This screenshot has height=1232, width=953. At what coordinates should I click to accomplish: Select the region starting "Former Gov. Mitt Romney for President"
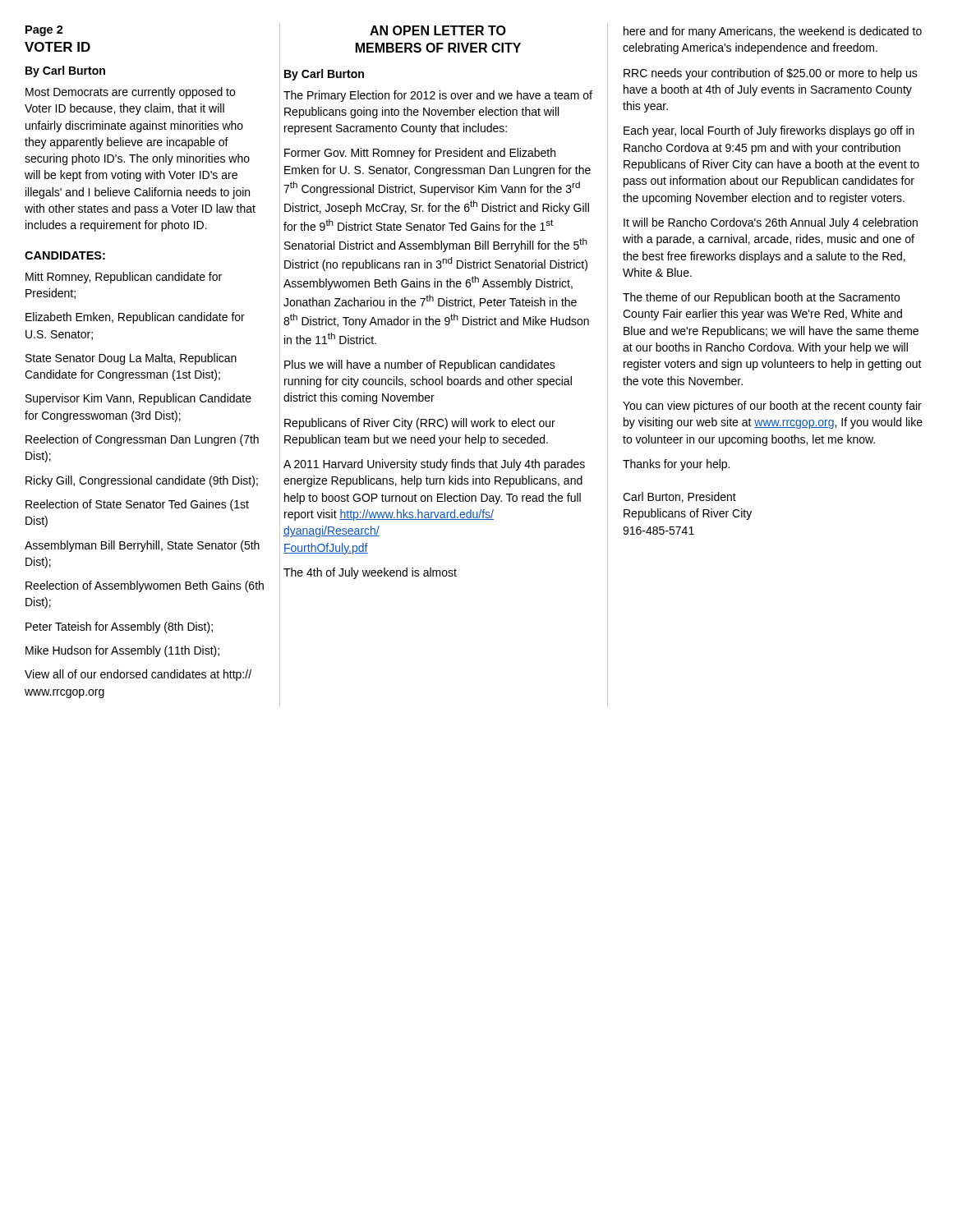pos(437,246)
